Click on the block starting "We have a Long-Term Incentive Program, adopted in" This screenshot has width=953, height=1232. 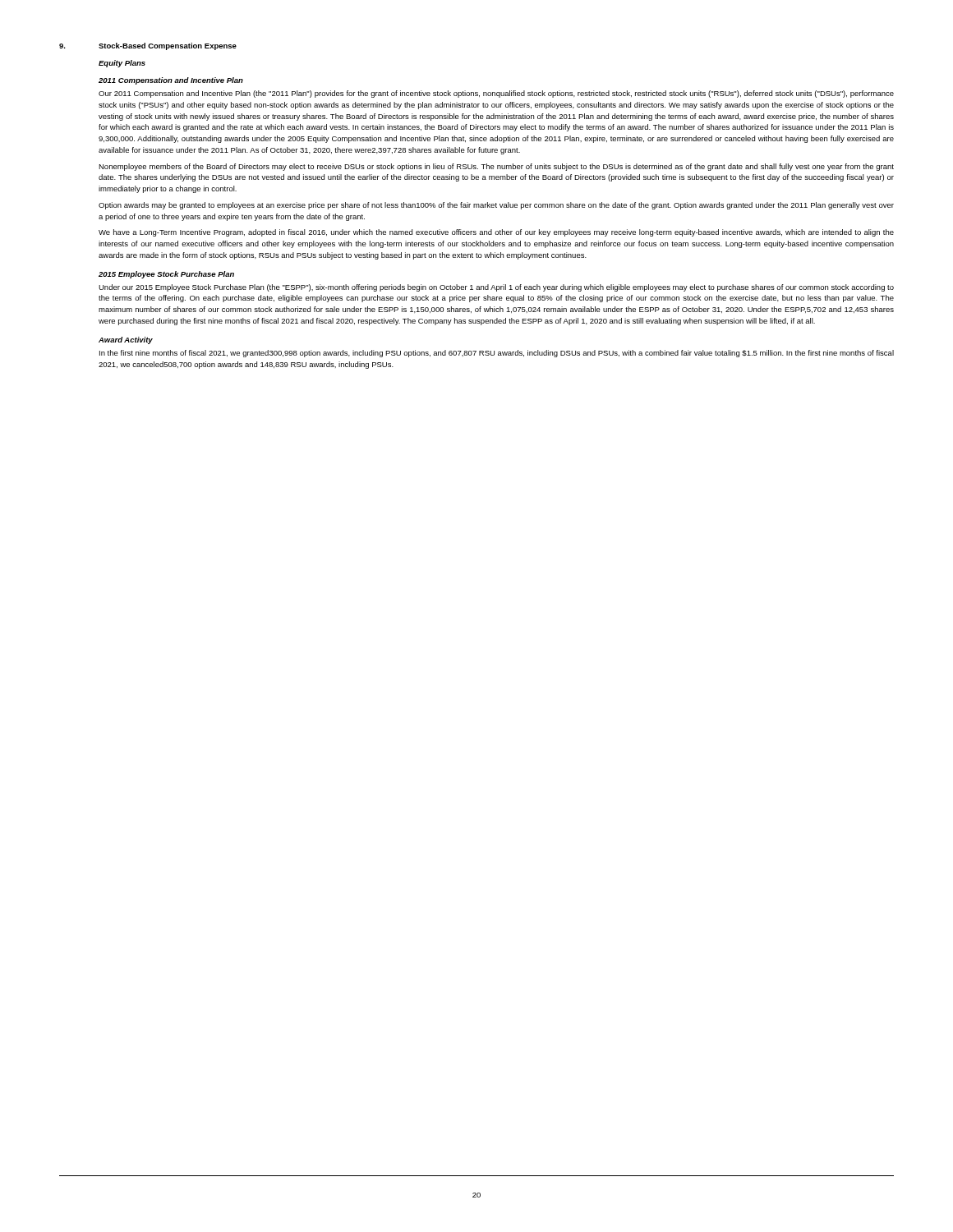coord(496,244)
